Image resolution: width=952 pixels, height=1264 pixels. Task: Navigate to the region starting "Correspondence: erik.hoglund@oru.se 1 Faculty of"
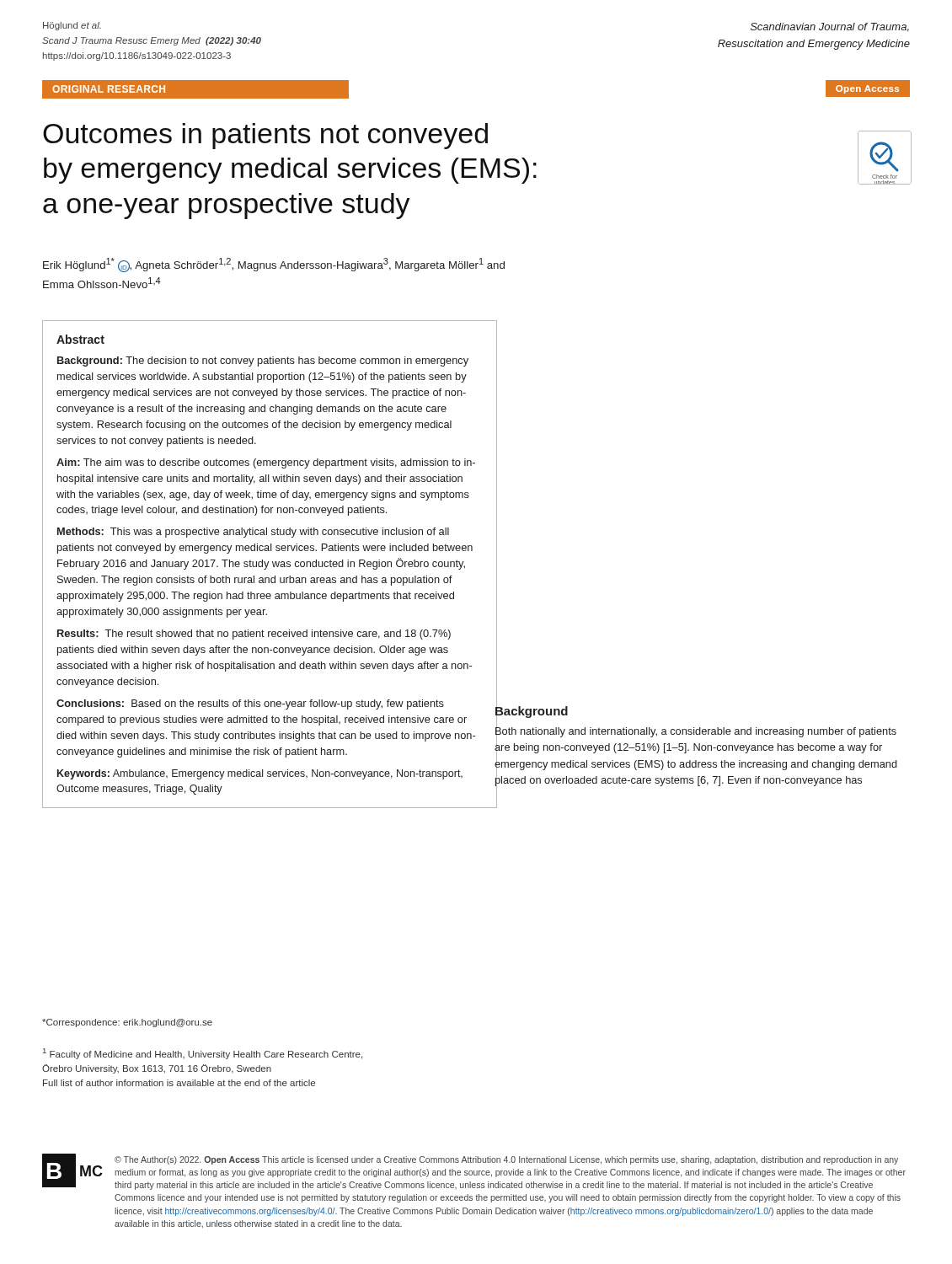pyautogui.click(x=203, y=1052)
